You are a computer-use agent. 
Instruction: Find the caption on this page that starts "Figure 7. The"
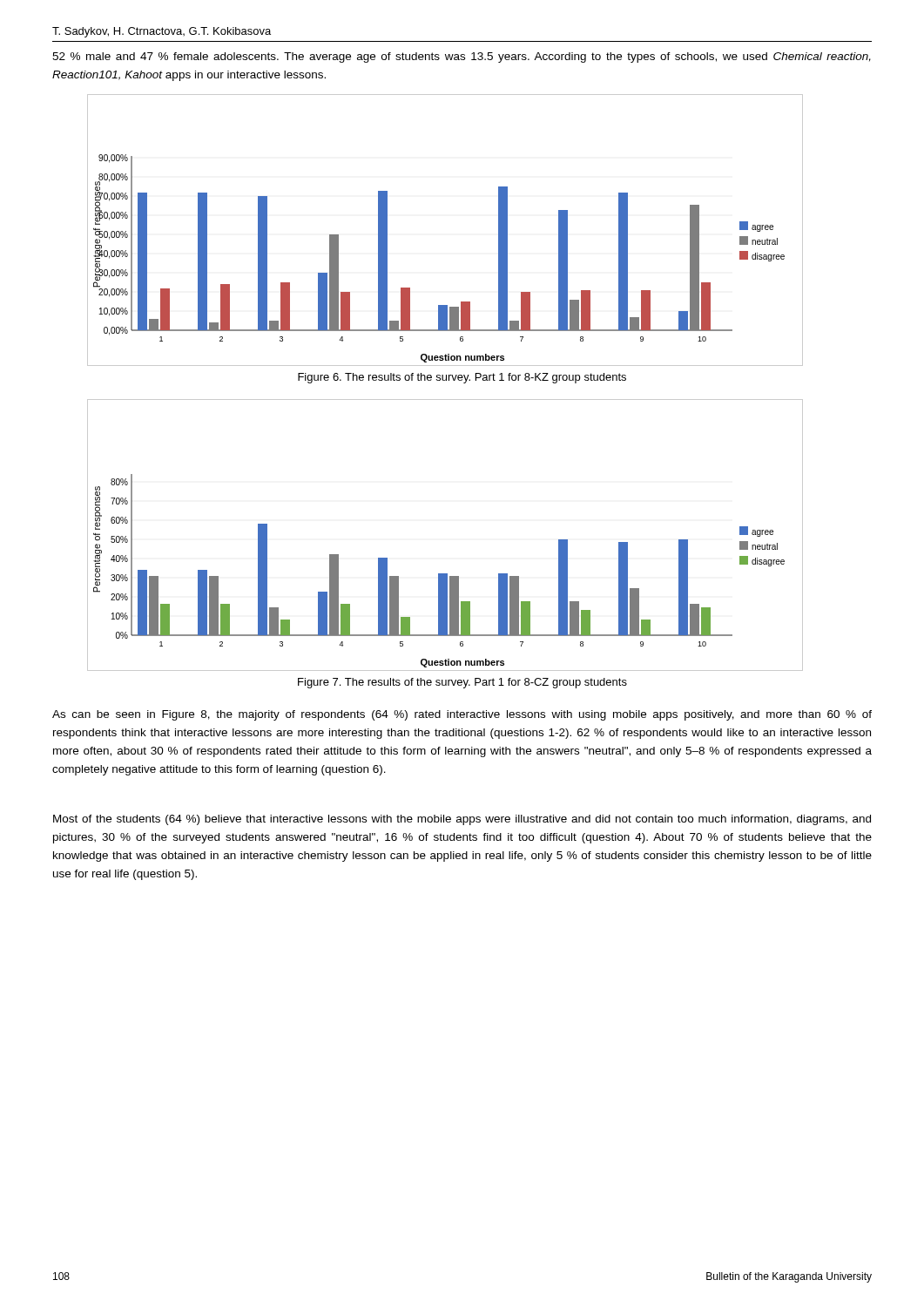tap(462, 682)
